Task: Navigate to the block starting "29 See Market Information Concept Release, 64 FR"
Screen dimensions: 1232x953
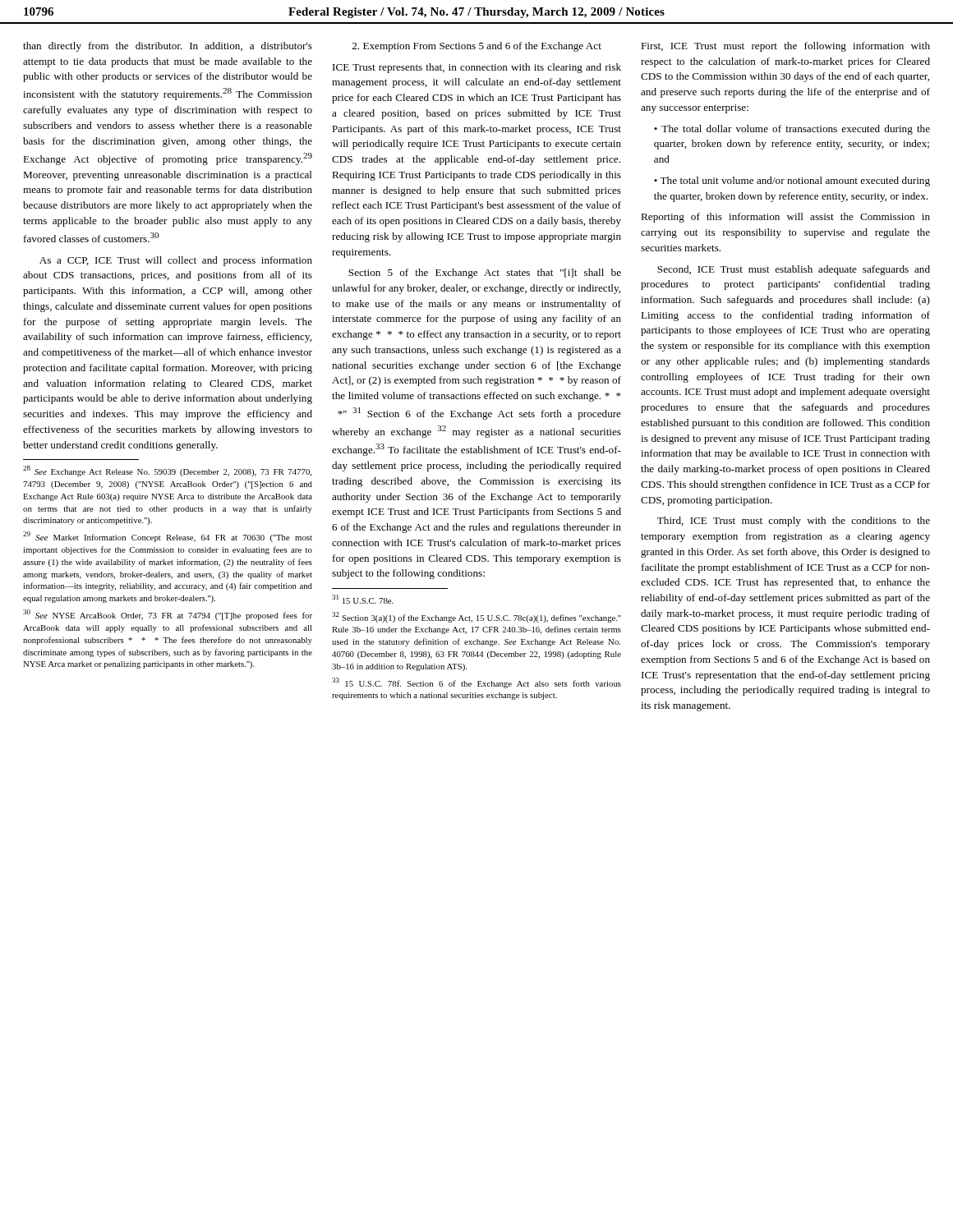Action: tap(168, 567)
